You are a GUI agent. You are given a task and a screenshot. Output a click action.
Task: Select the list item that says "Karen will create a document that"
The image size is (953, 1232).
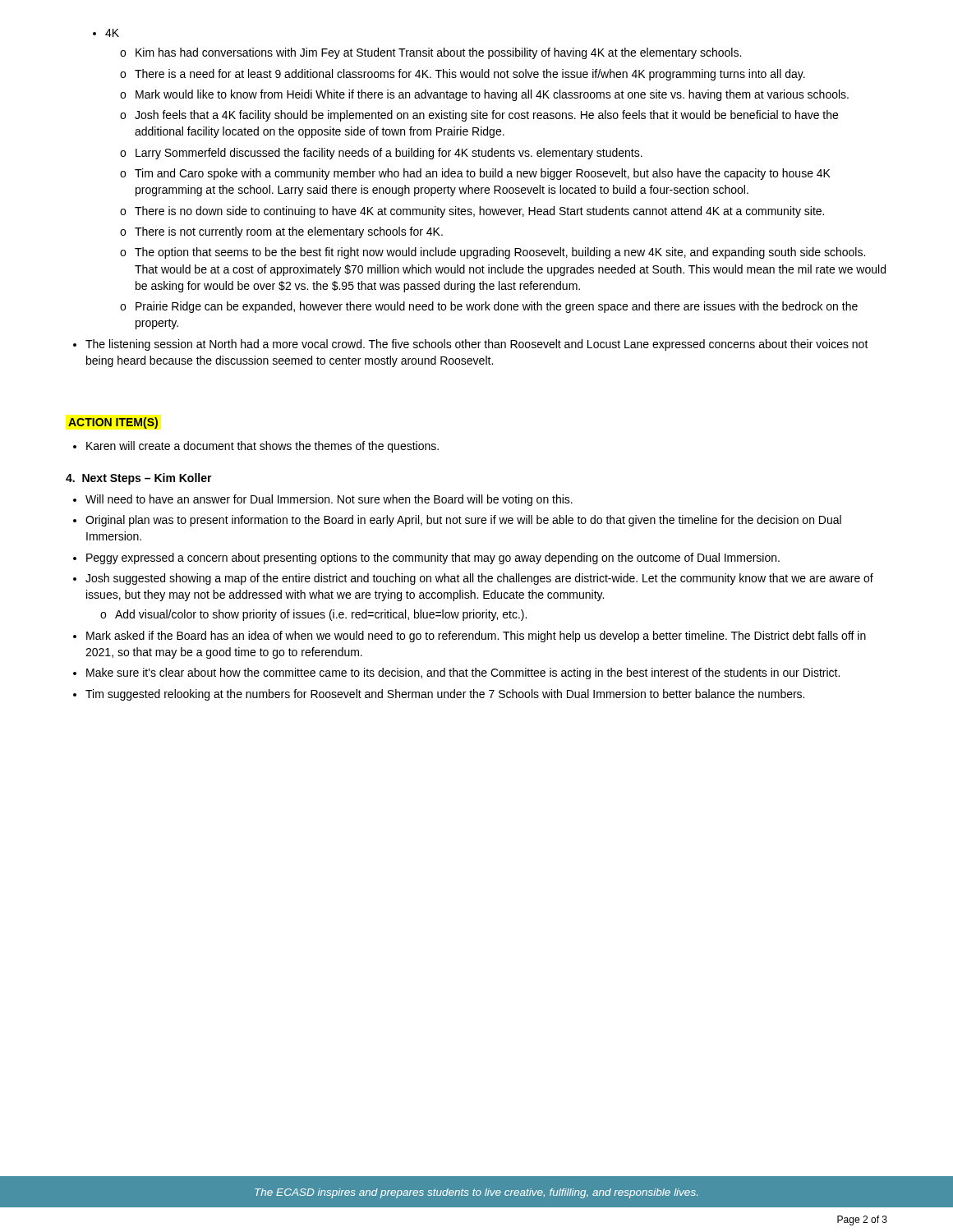[x=263, y=446]
